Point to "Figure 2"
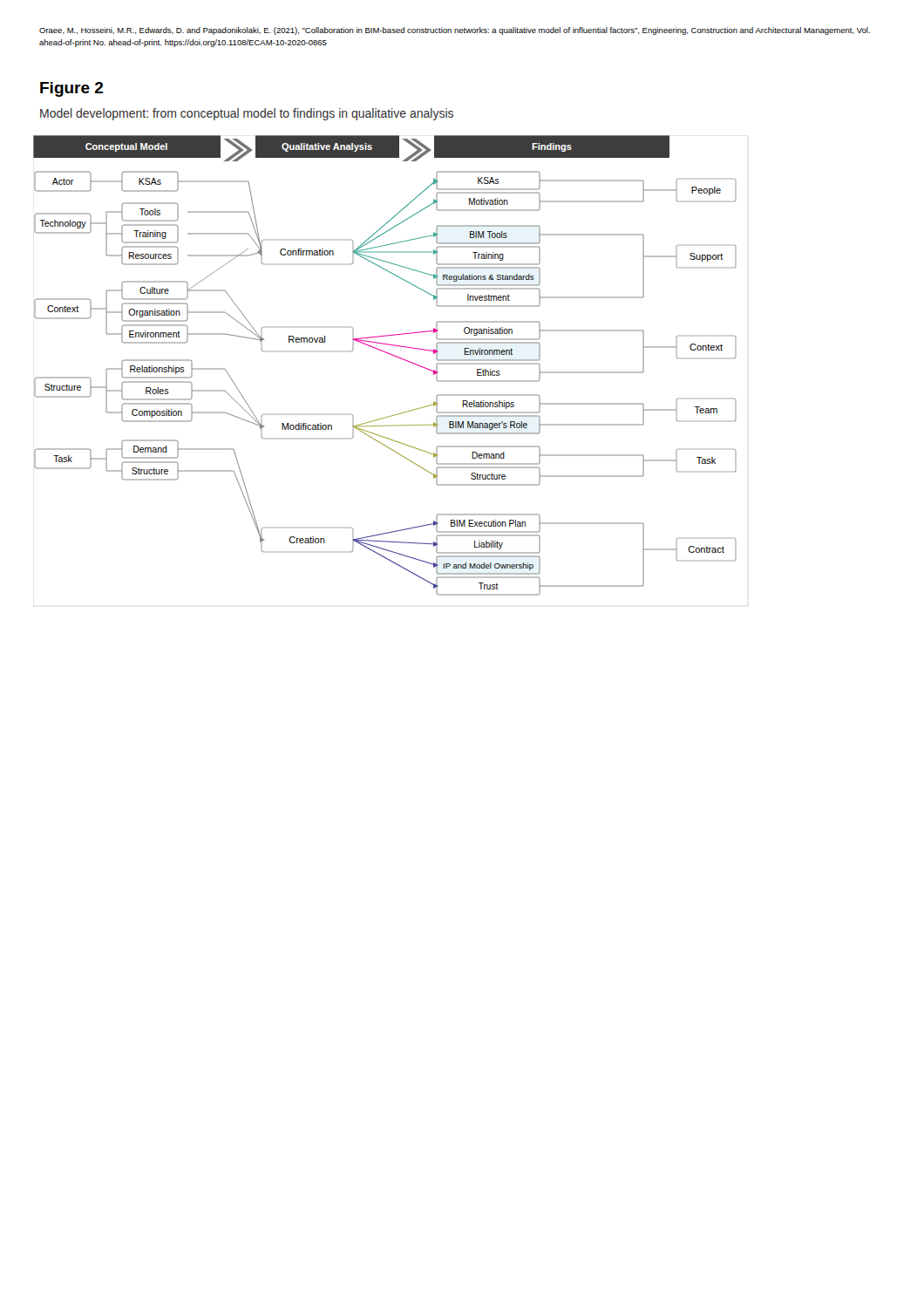Viewport: 924px width, 1308px height. tap(71, 88)
